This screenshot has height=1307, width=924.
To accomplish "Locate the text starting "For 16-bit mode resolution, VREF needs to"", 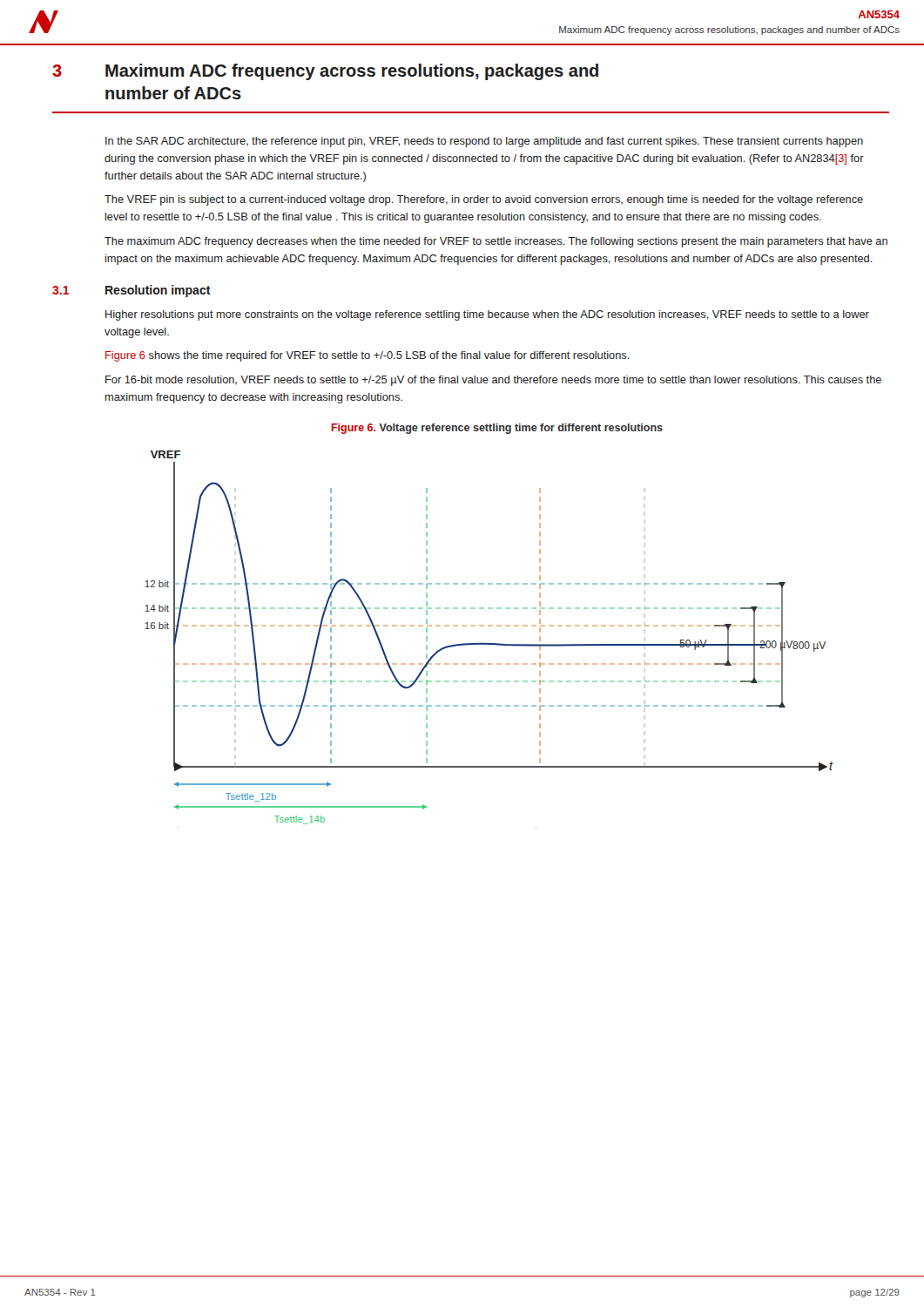I will [493, 388].
